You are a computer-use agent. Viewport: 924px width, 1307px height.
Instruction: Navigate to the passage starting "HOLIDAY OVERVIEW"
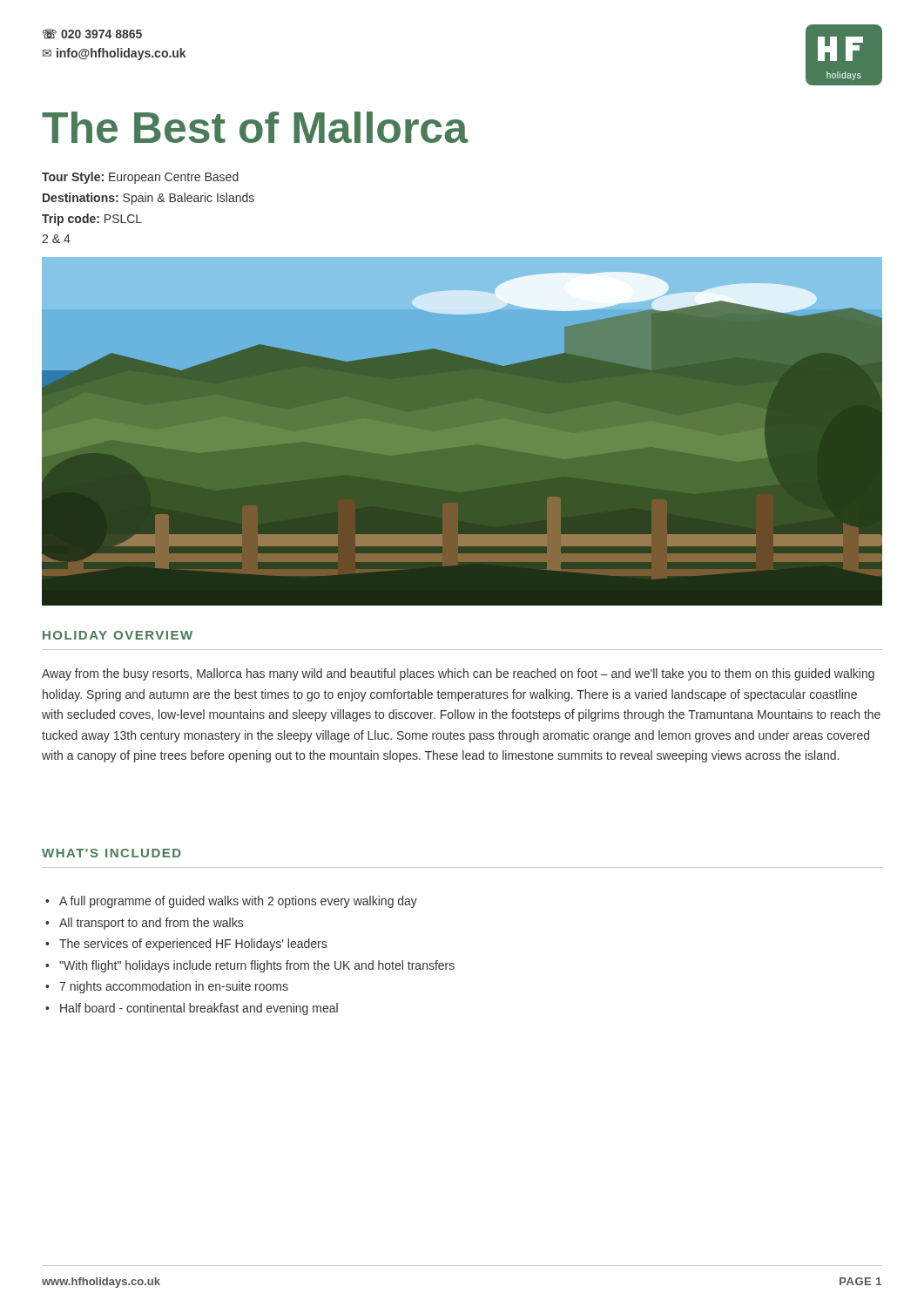tap(462, 639)
